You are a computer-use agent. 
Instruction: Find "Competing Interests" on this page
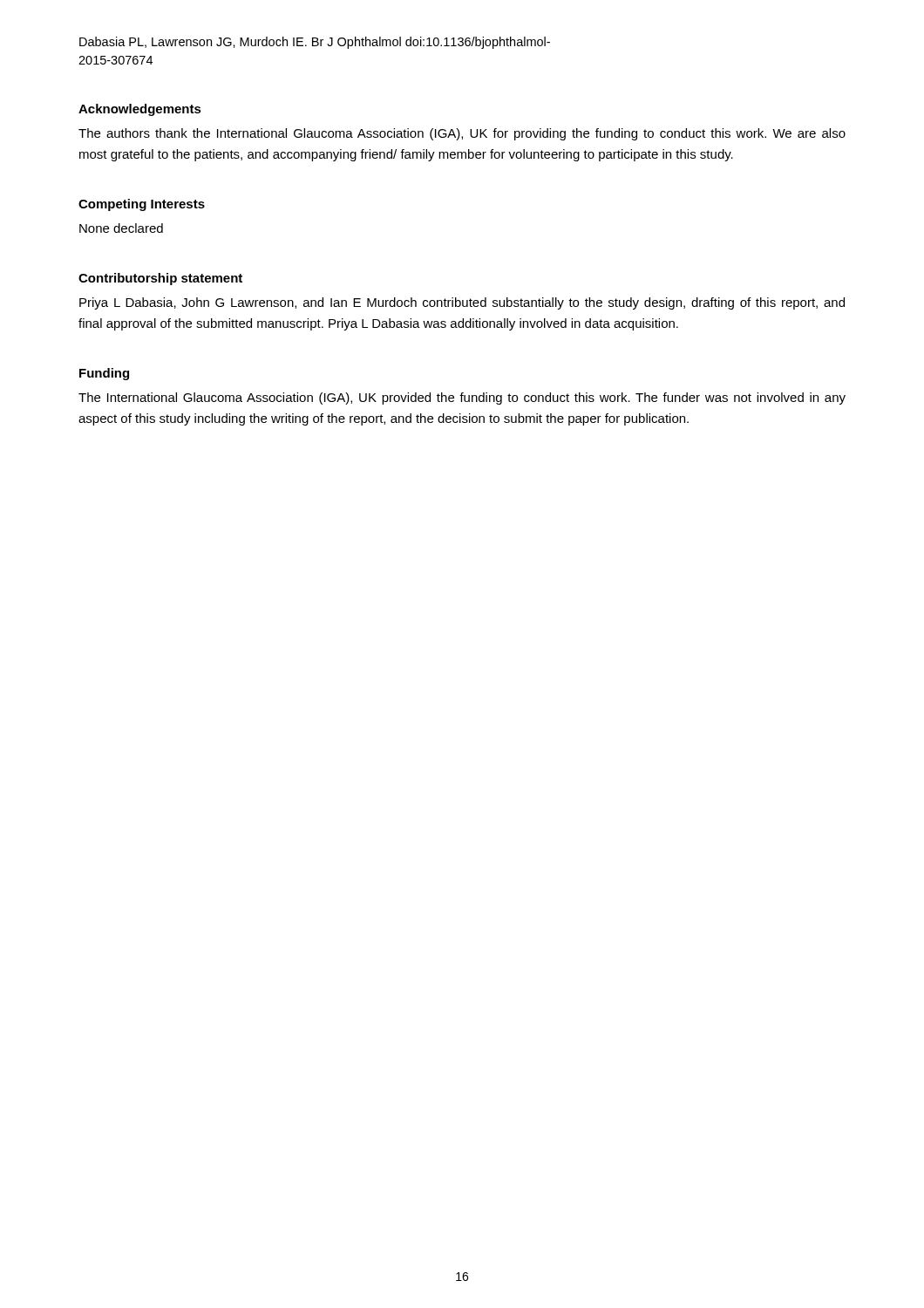(142, 204)
